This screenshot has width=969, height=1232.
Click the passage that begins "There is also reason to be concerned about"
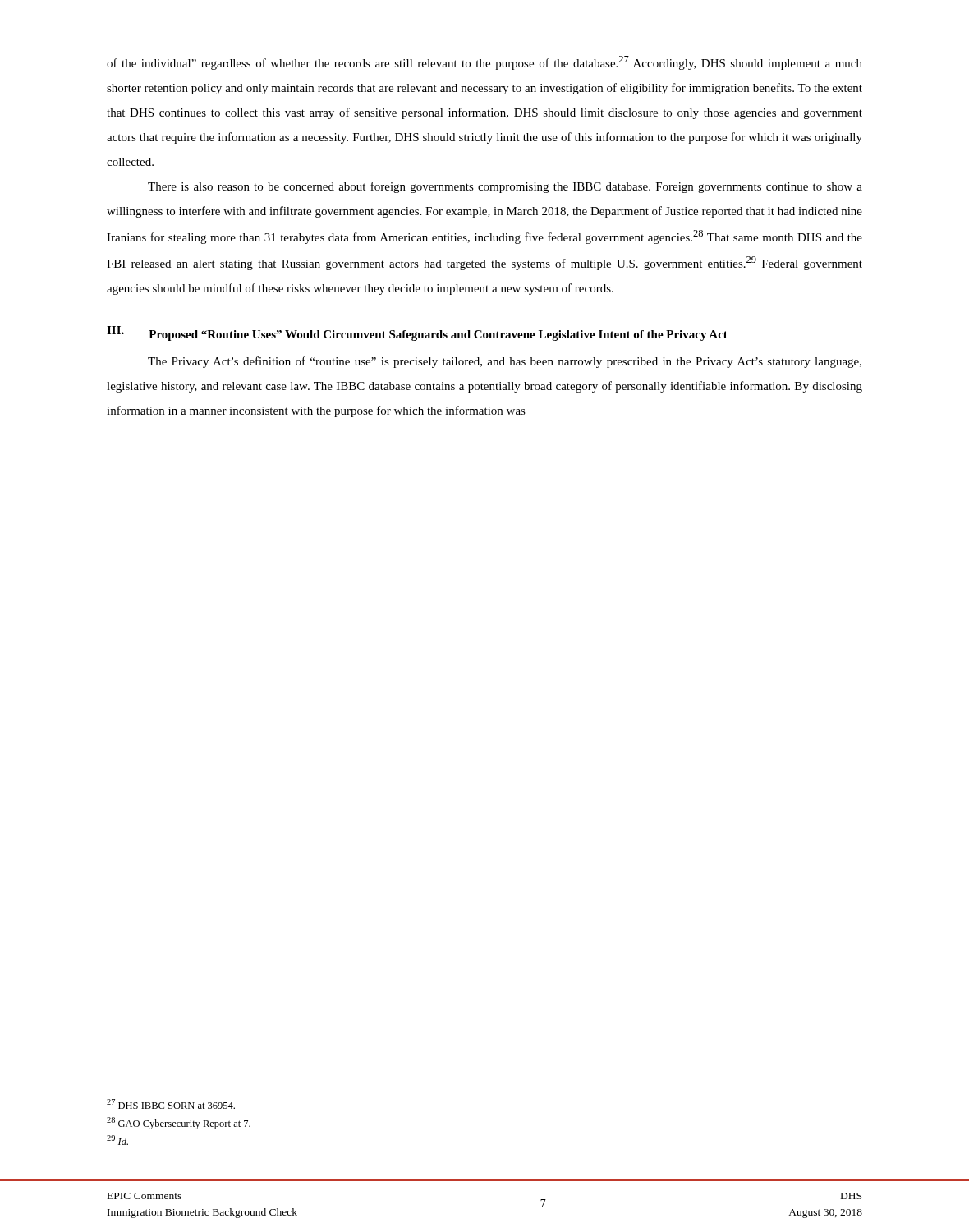point(484,237)
